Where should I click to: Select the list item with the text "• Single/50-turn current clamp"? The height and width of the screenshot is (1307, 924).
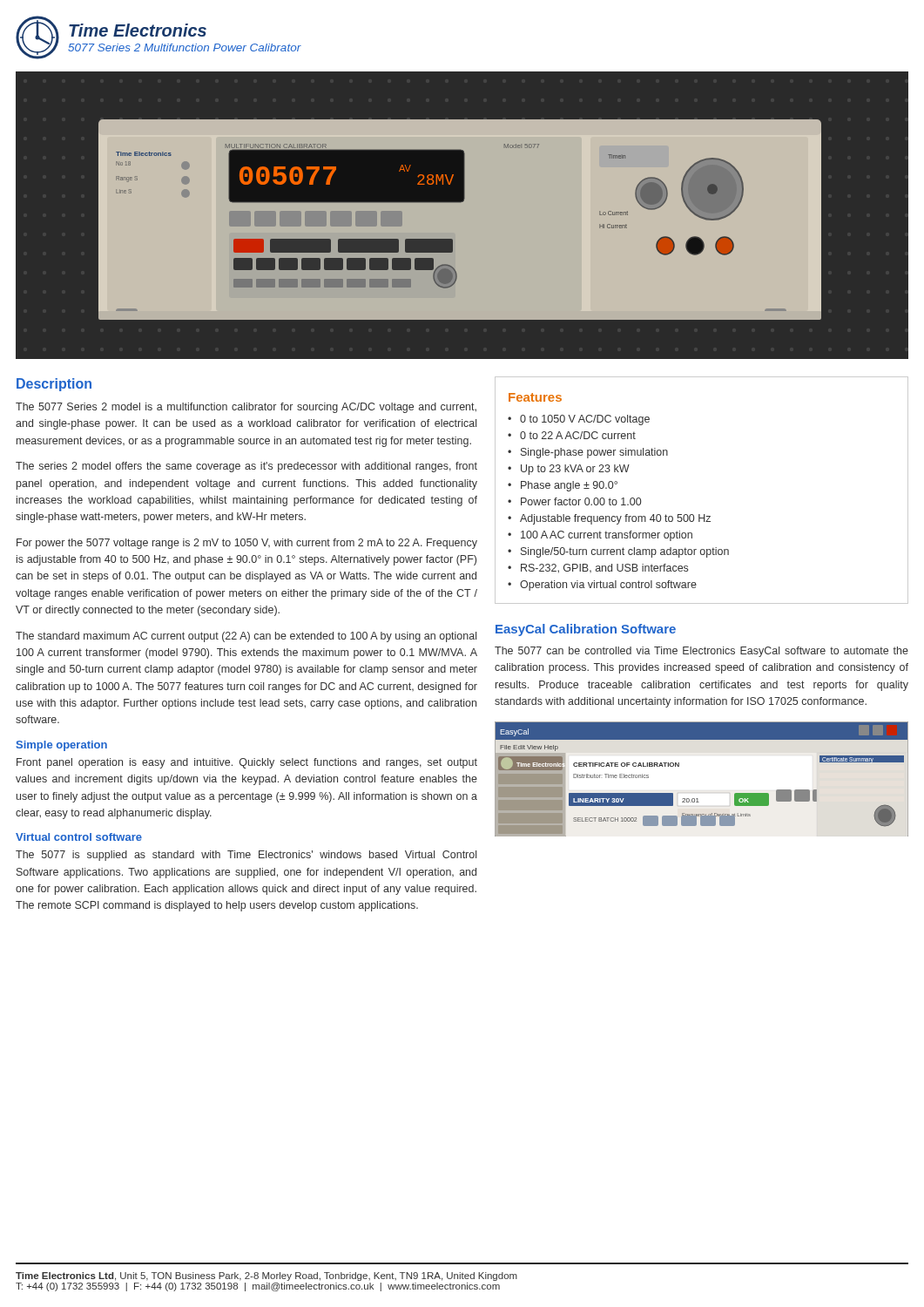(x=619, y=552)
